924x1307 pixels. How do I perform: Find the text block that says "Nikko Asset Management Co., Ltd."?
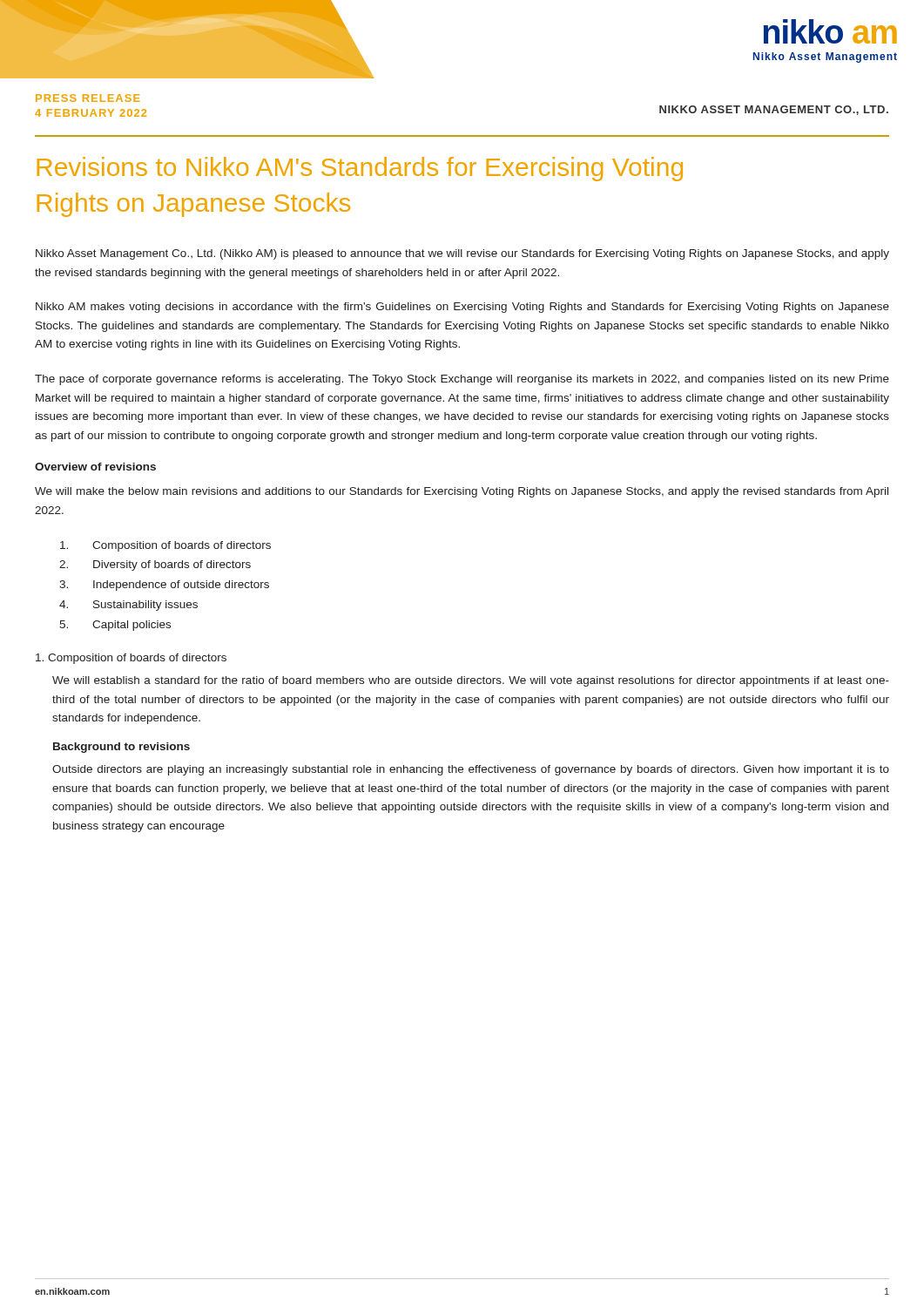[462, 263]
